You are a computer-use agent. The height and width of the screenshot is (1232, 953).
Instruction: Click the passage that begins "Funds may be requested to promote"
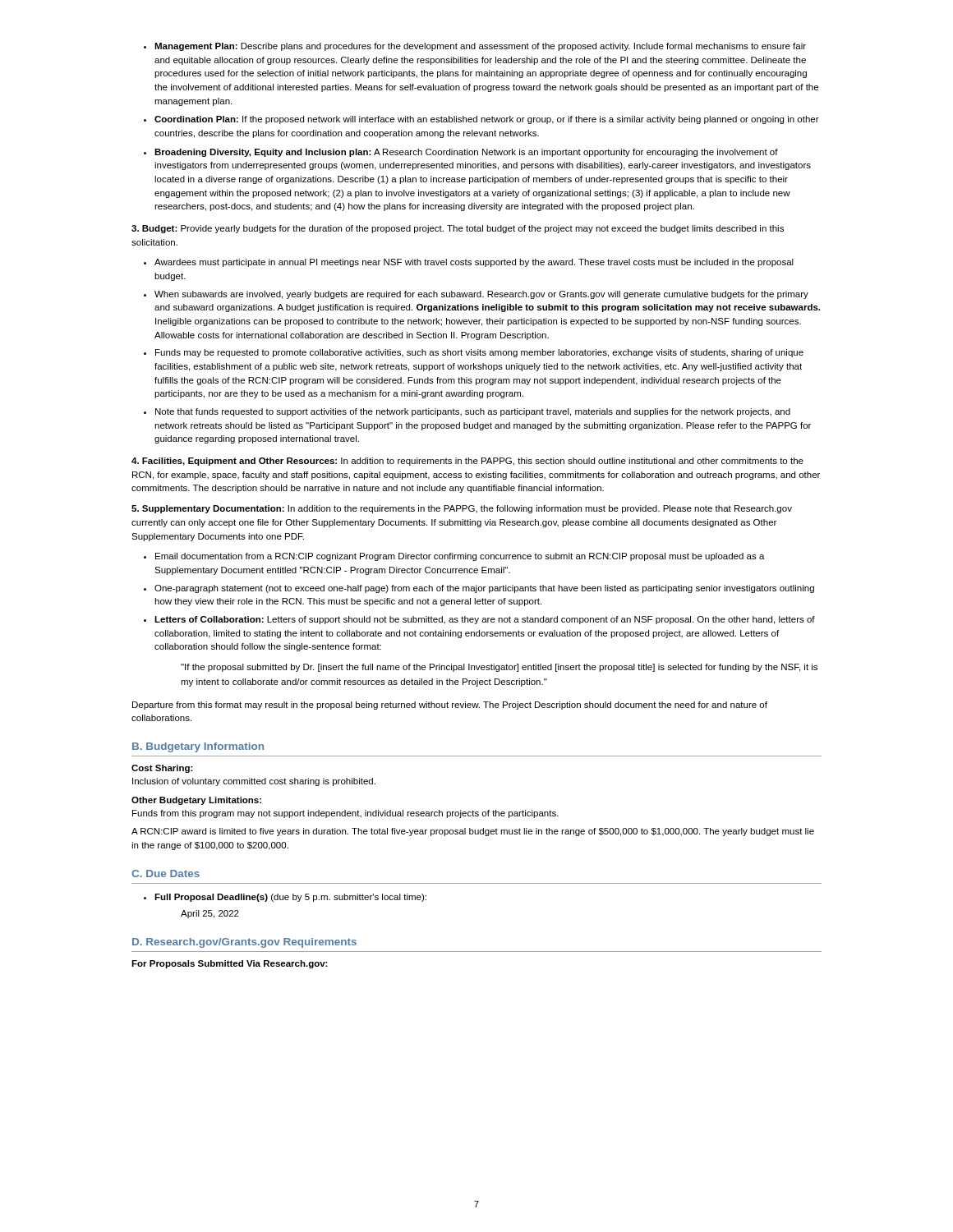[x=488, y=374]
